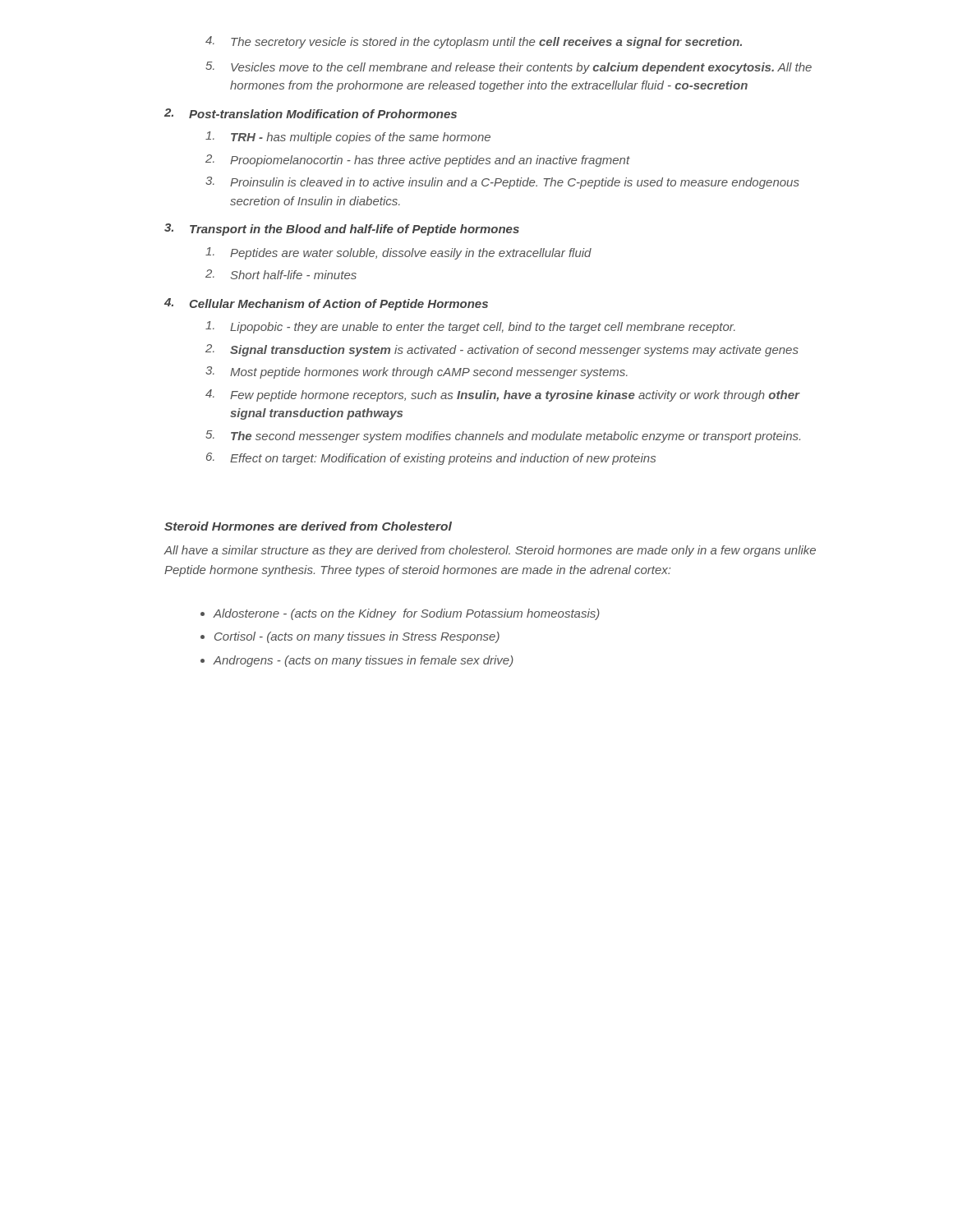Locate the section header with the text "Steroid Hormones are derived from Cholesterol"
This screenshot has width=953, height=1232.
pos(308,526)
